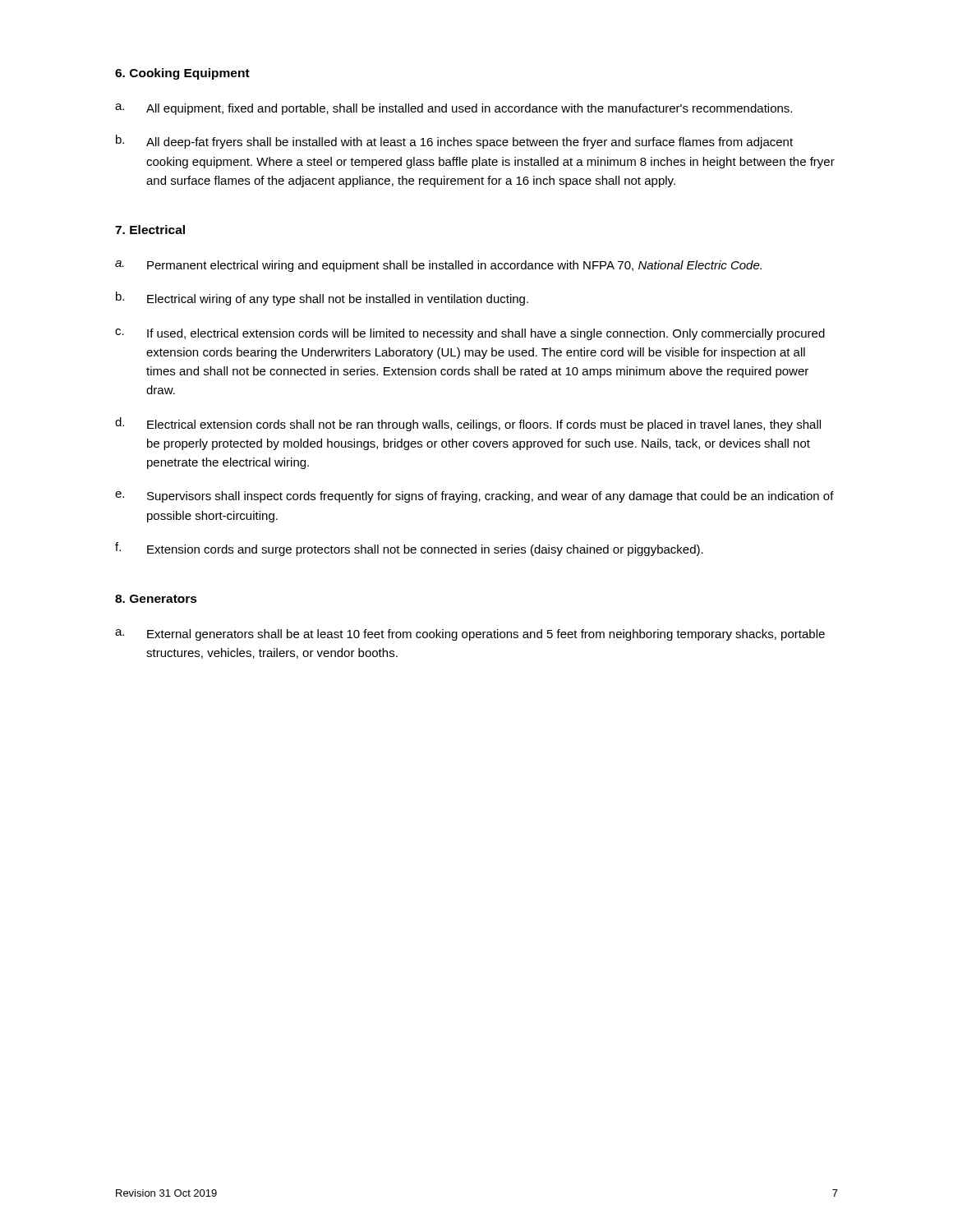Select the section header with the text "6. Cooking Equipment"
Viewport: 953px width, 1232px height.
coord(182,73)
